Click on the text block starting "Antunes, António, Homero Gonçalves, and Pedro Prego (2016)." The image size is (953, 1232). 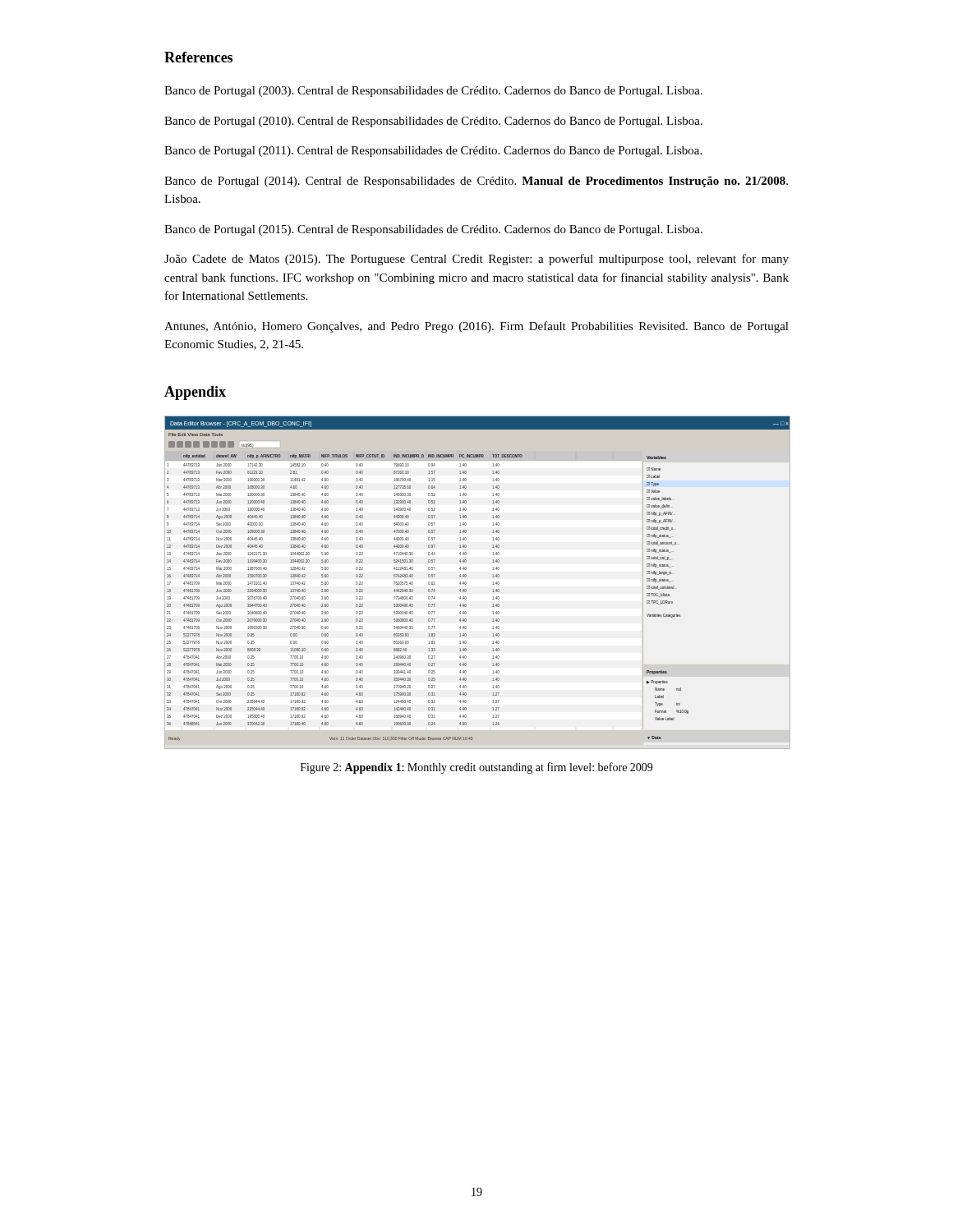476,335
